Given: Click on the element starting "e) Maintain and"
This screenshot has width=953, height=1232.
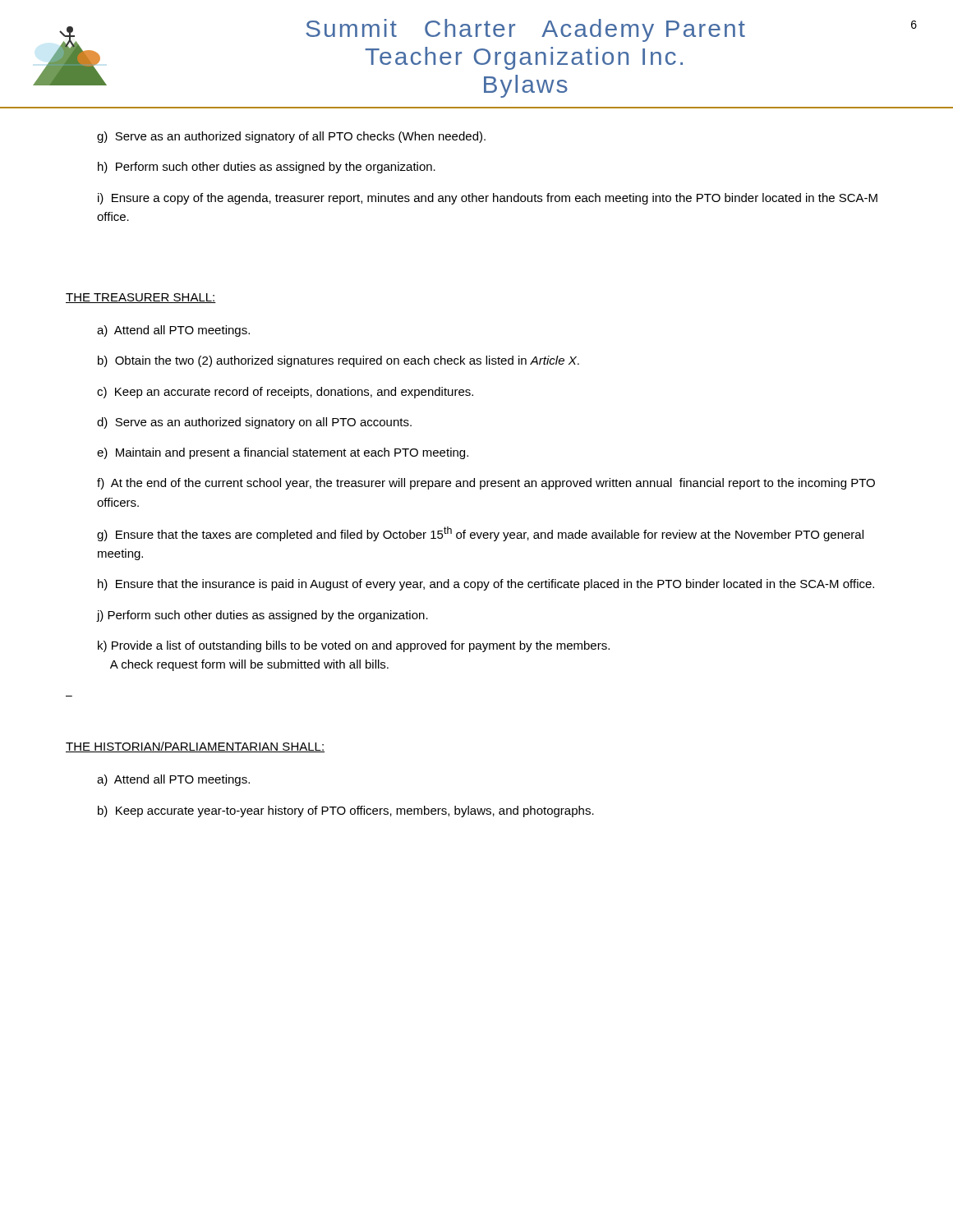Looking at the screenshot, I should pyautogui.click(x=283, y=452).
